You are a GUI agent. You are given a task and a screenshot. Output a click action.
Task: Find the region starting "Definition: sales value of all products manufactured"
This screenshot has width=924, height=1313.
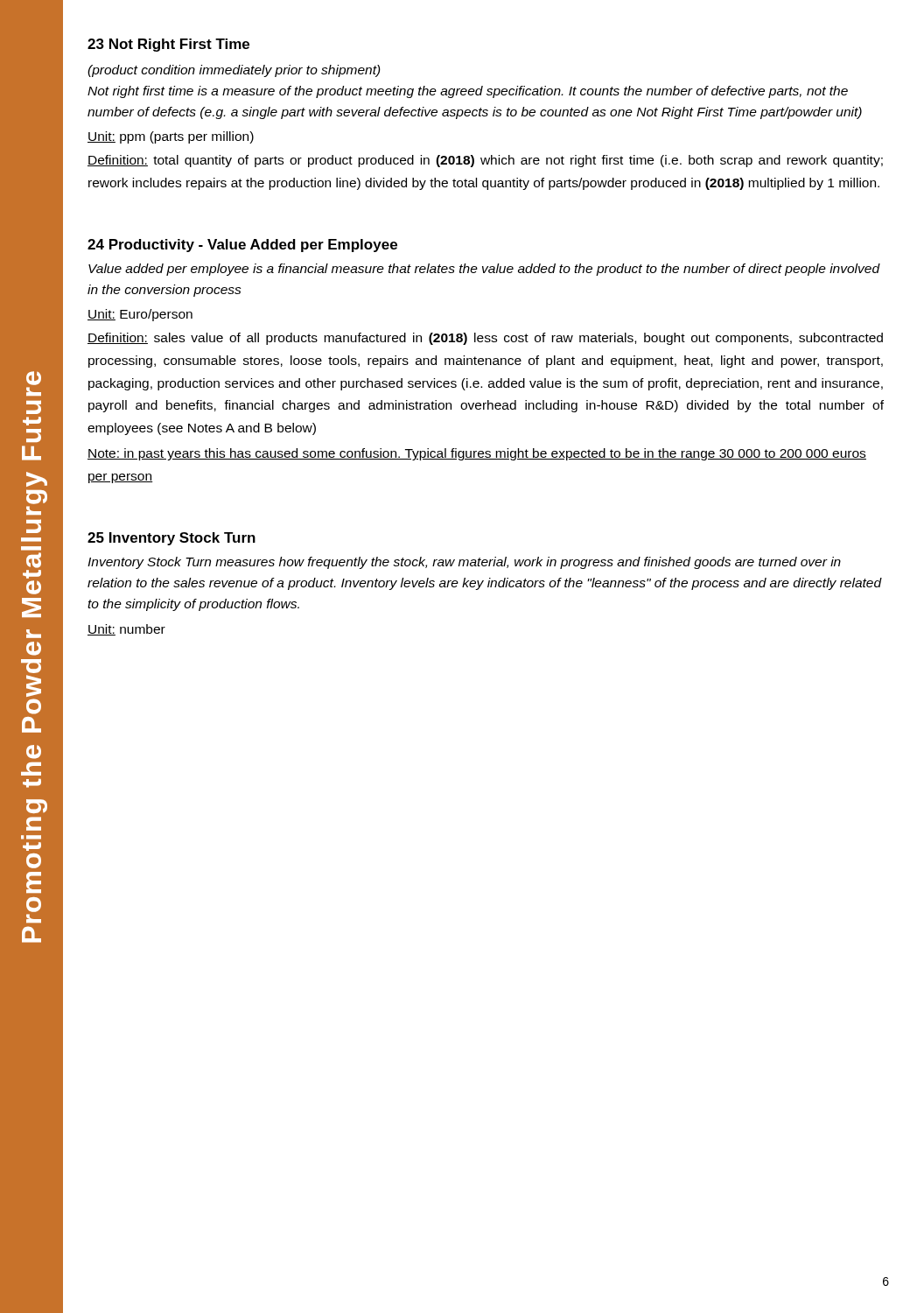click(486, 383)
